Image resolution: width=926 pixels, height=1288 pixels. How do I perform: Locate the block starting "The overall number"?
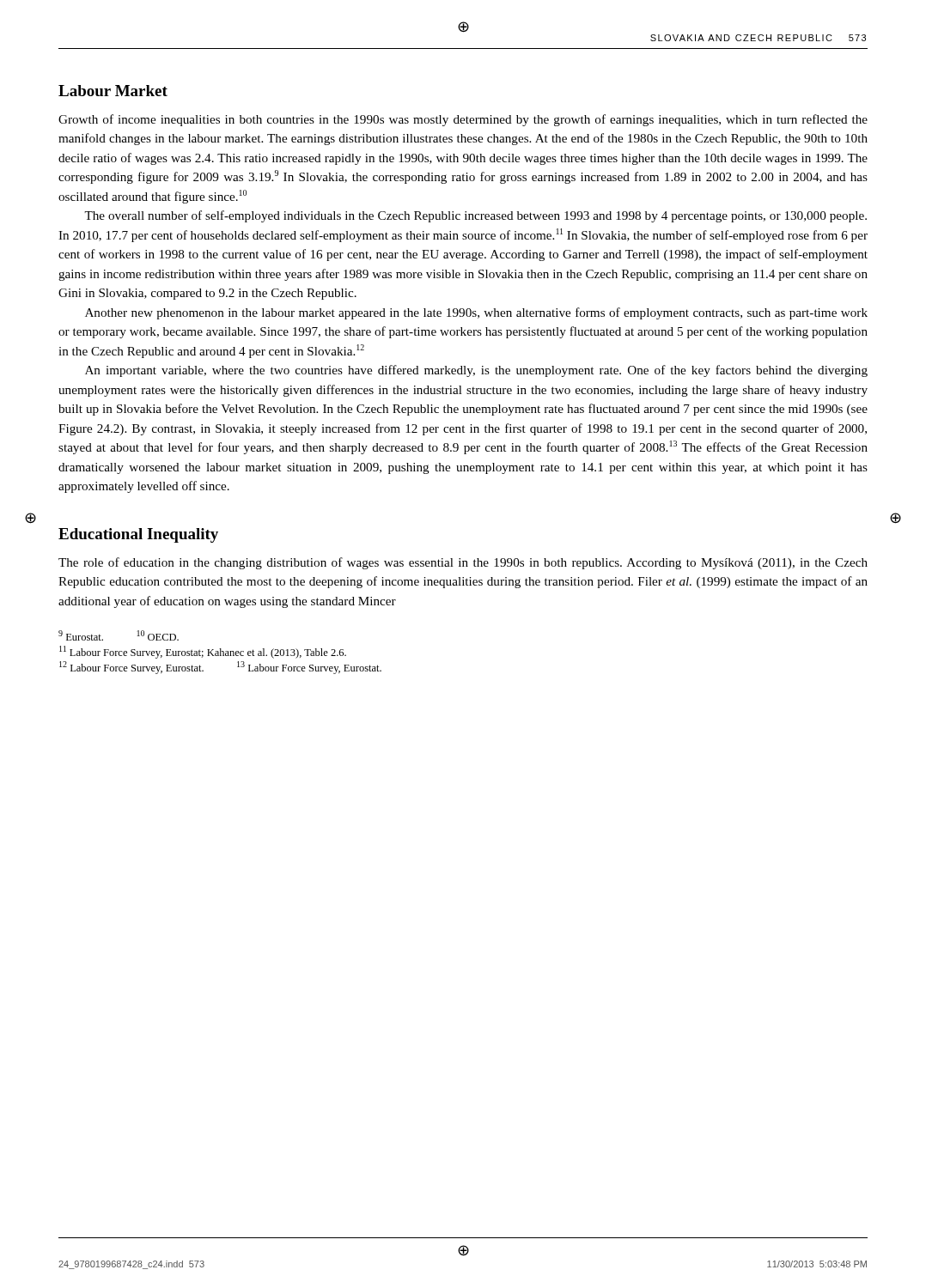pyautogui.click(x=463, y=254)
